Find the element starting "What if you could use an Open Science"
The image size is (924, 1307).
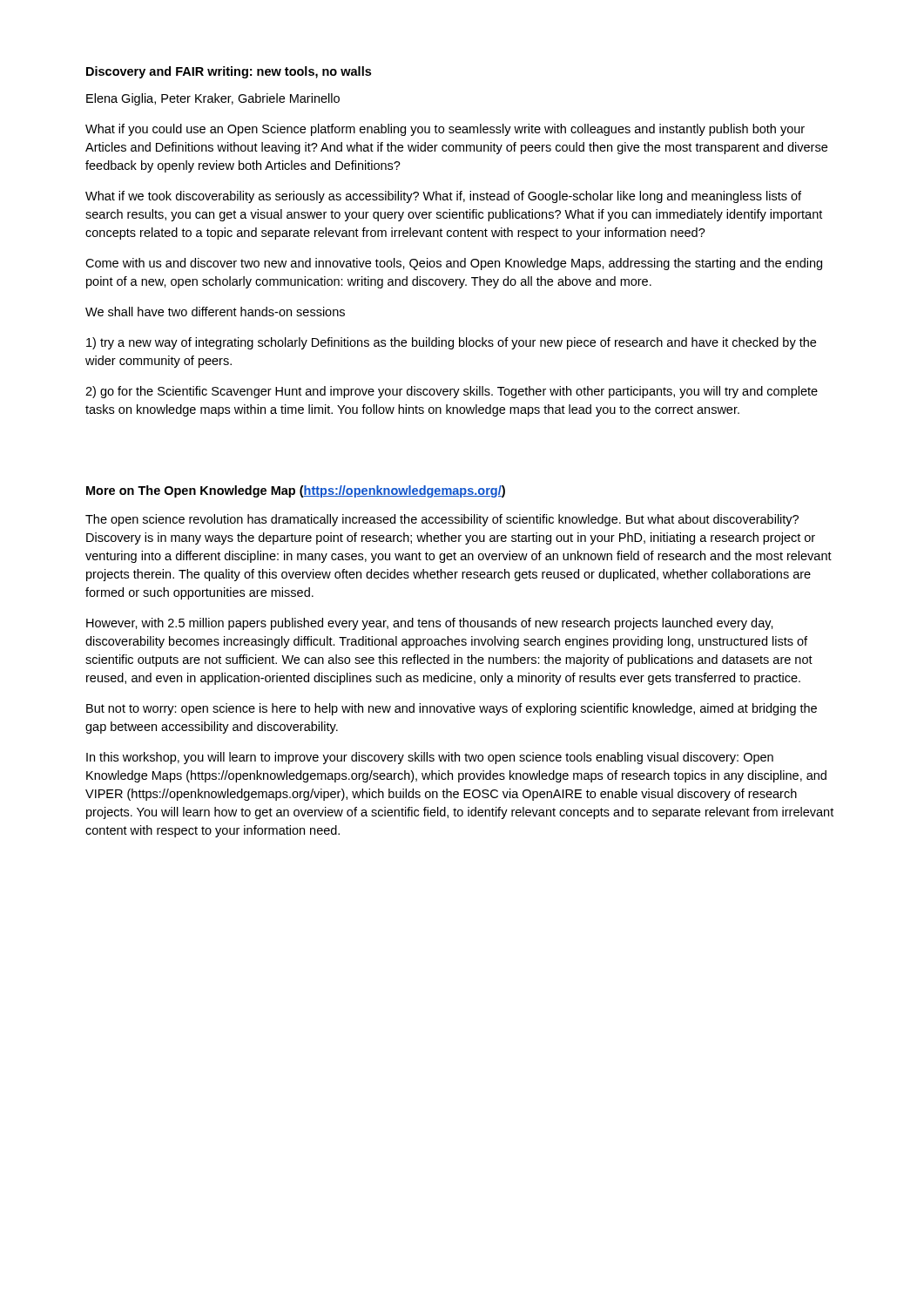point(457,147)
